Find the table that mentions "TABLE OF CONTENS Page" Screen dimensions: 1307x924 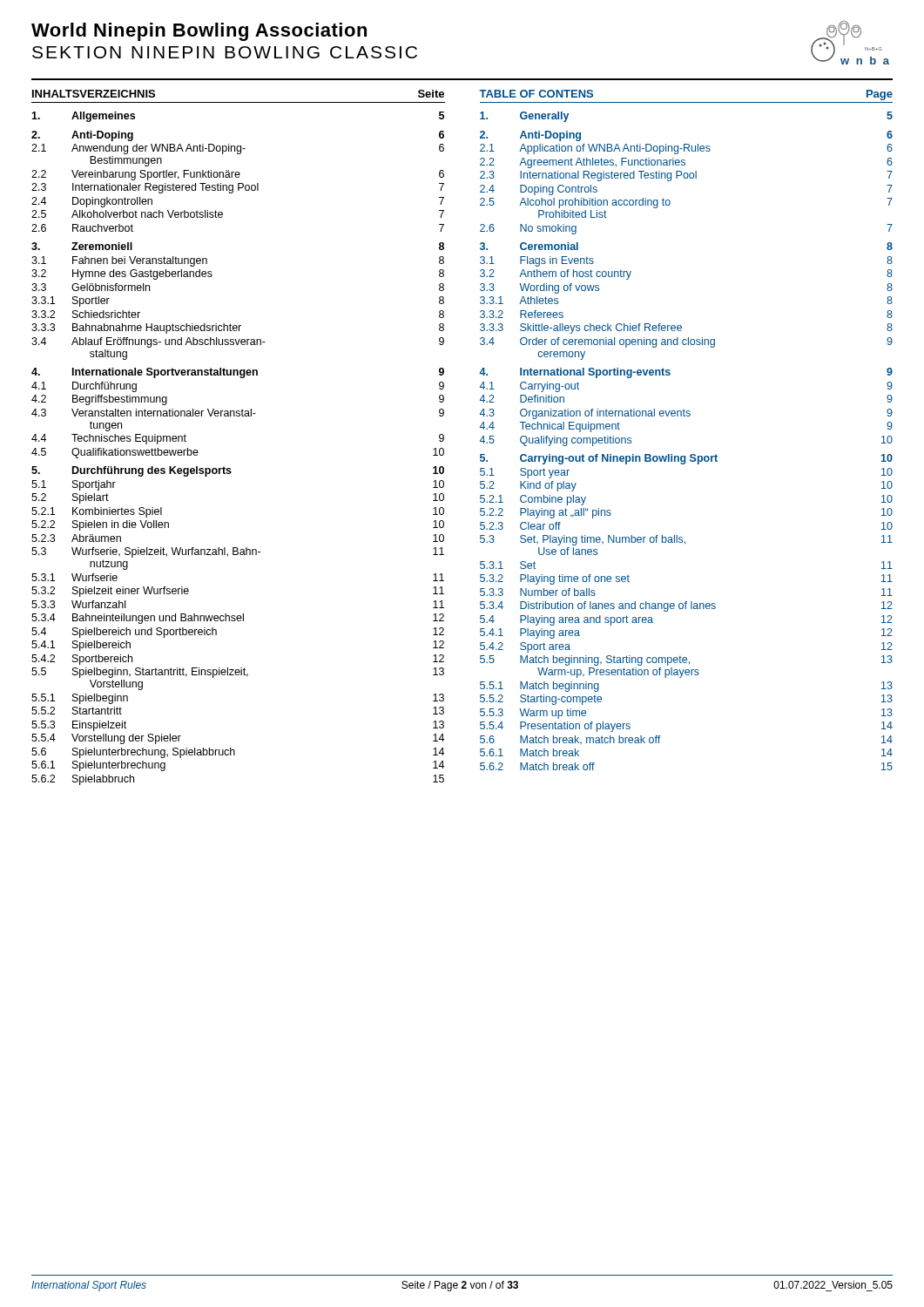click(x=686, y=430)
